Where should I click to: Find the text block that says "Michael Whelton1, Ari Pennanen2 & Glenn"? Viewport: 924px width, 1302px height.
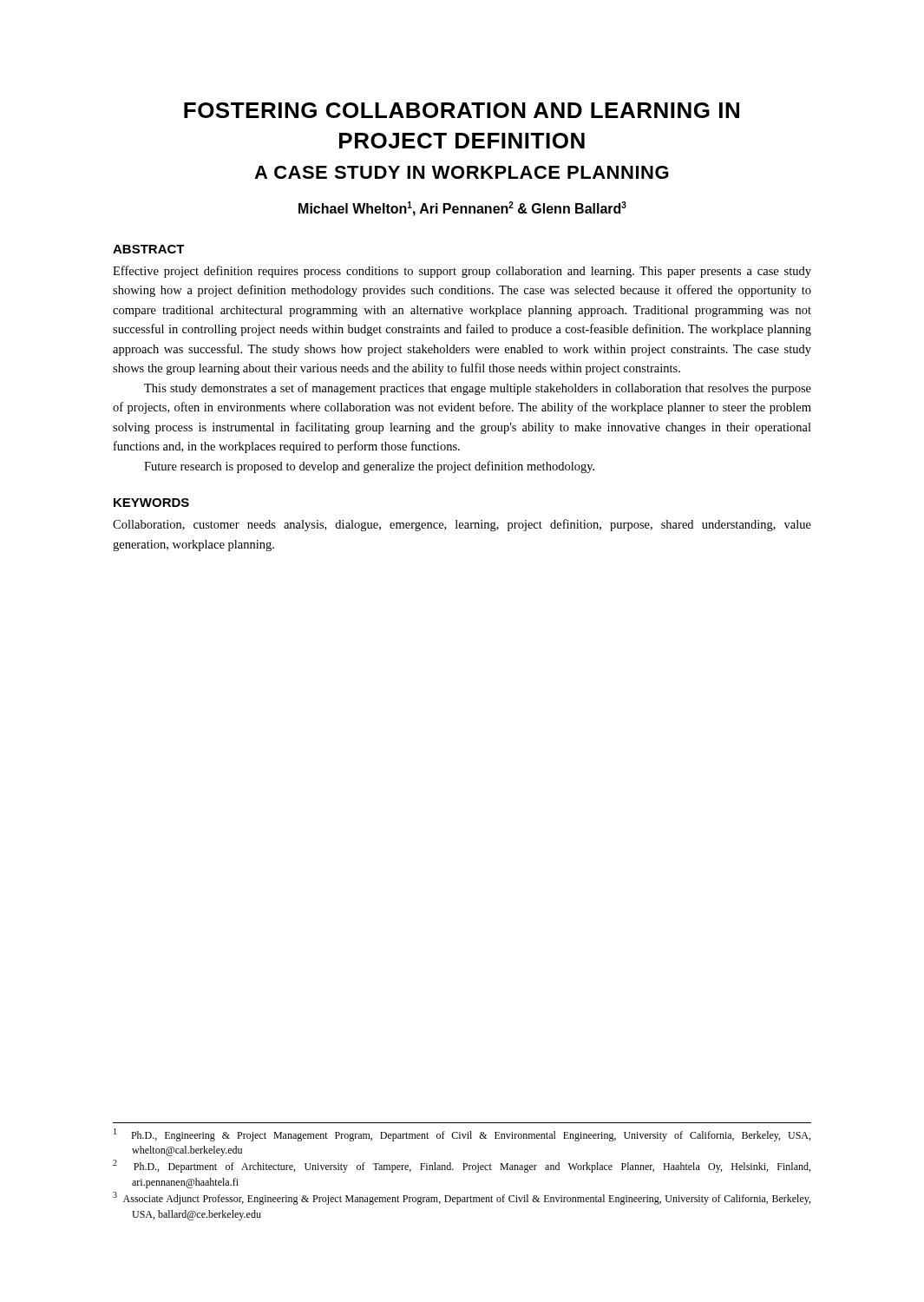click(462, 209)
